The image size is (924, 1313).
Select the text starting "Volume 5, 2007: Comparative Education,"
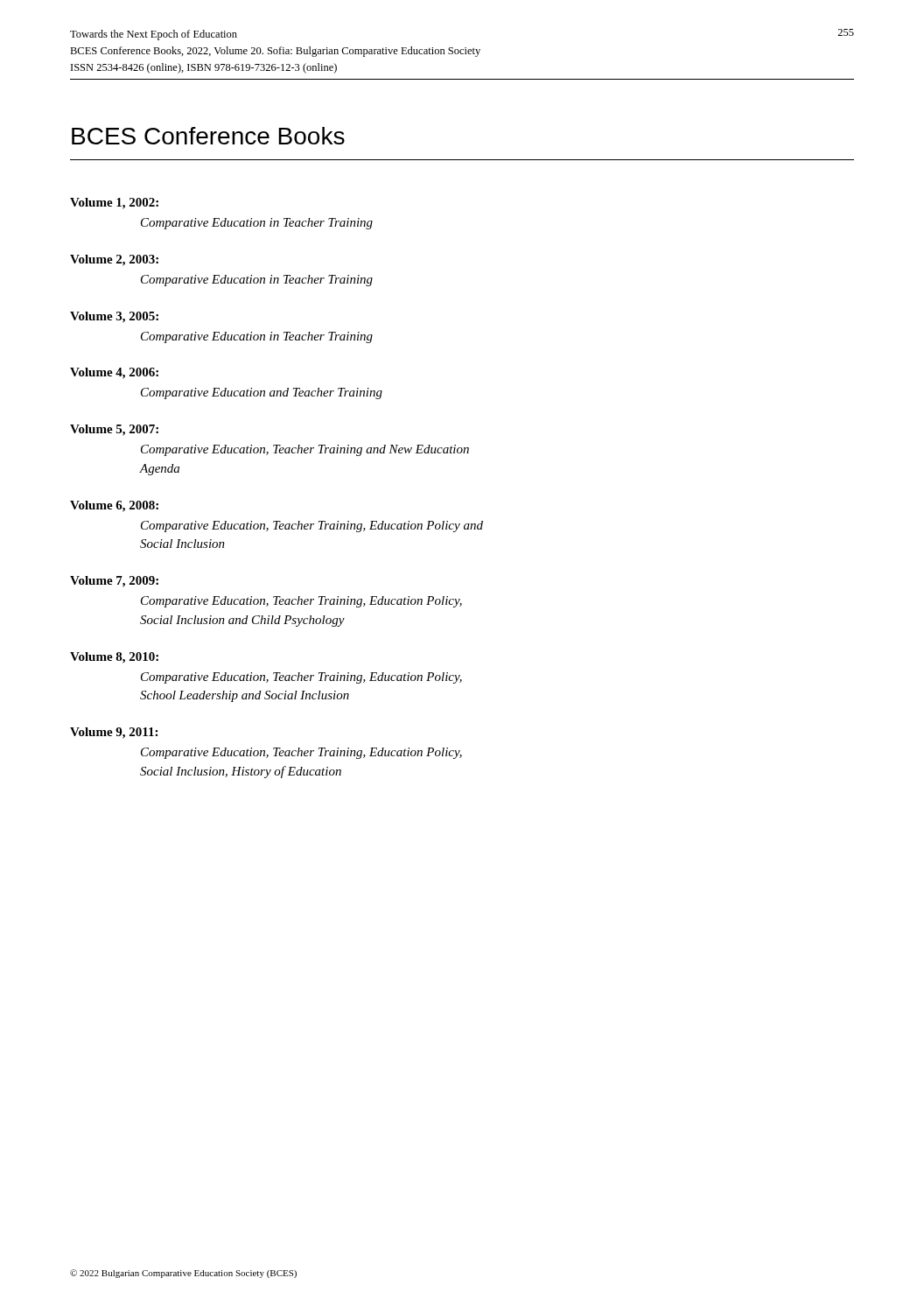(x=462, y=450)
